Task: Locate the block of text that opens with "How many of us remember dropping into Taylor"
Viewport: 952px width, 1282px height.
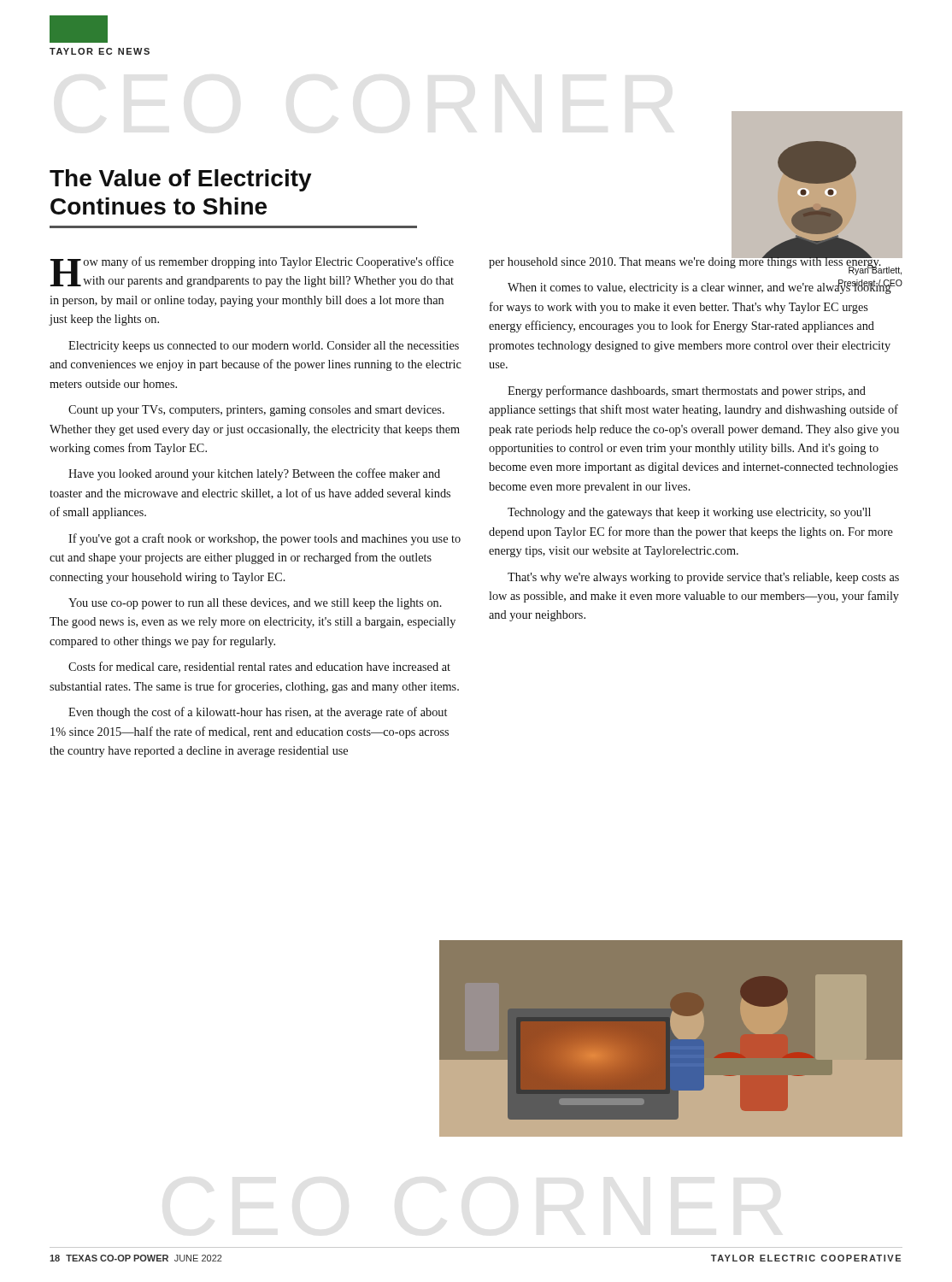Action: click(256, 506)
